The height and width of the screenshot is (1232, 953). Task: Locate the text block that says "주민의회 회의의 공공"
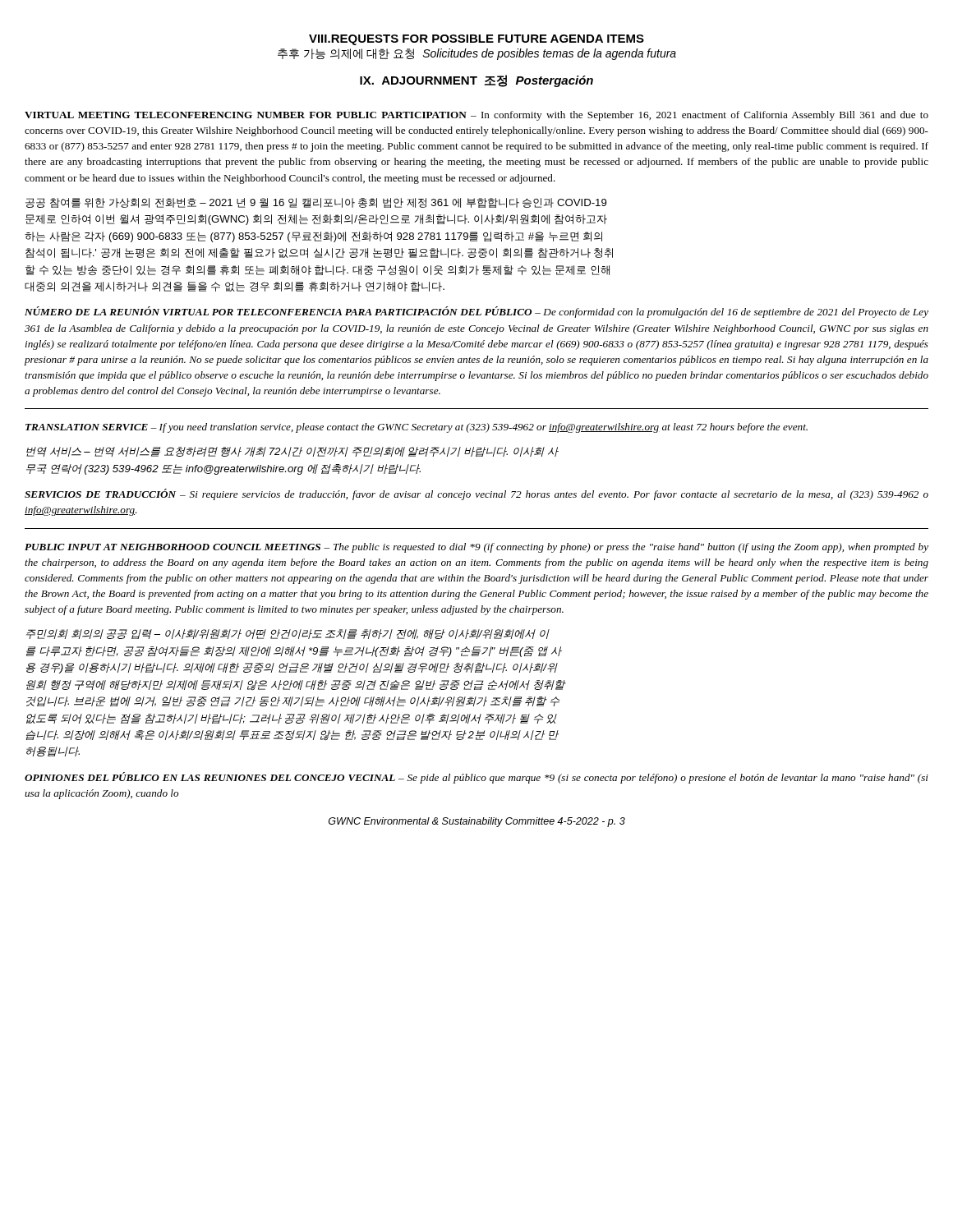pyautogui.click(x=294, y=693)
